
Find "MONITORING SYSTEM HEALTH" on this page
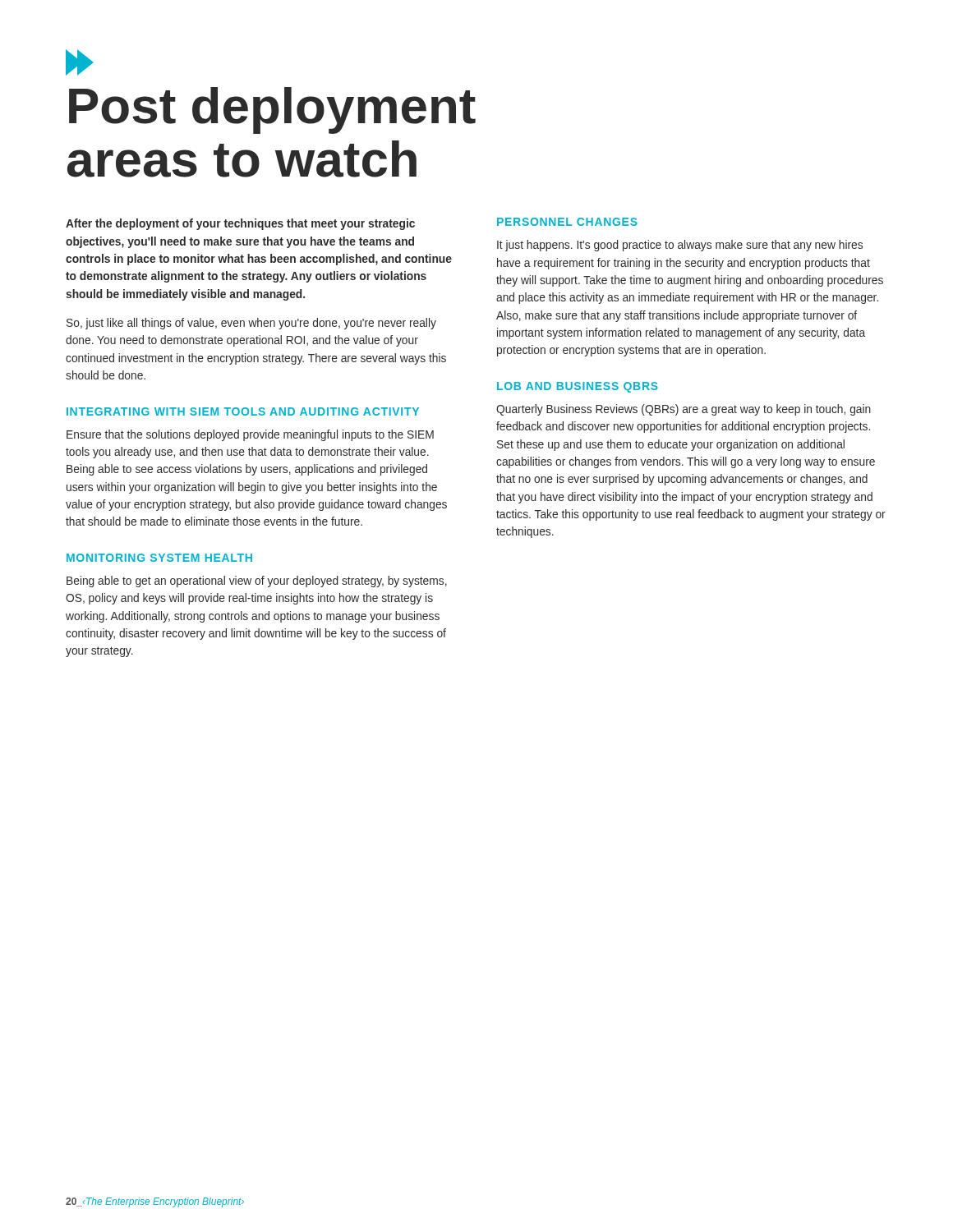click(160, 558)
